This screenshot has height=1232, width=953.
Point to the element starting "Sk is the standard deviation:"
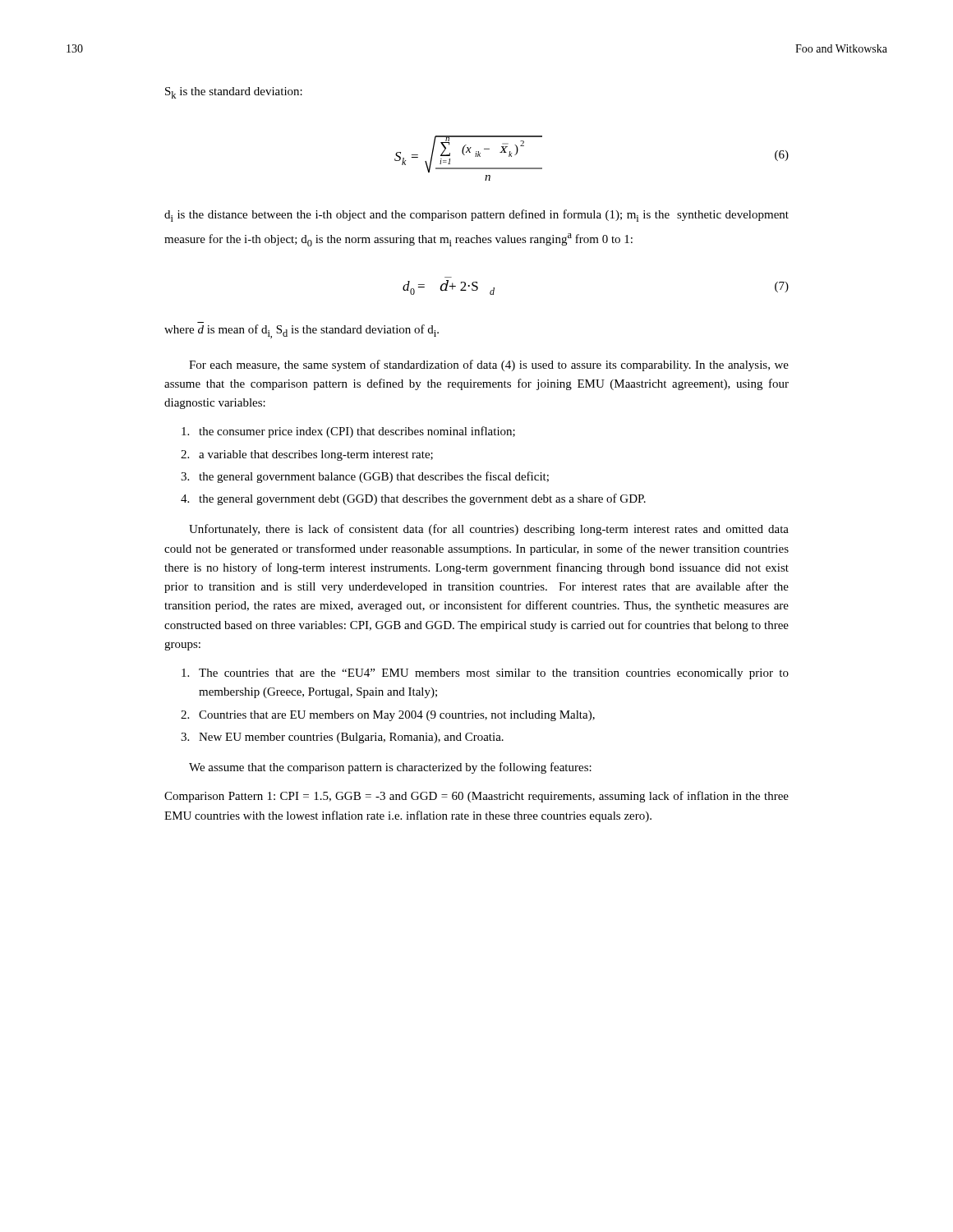(x=234, y=93)
